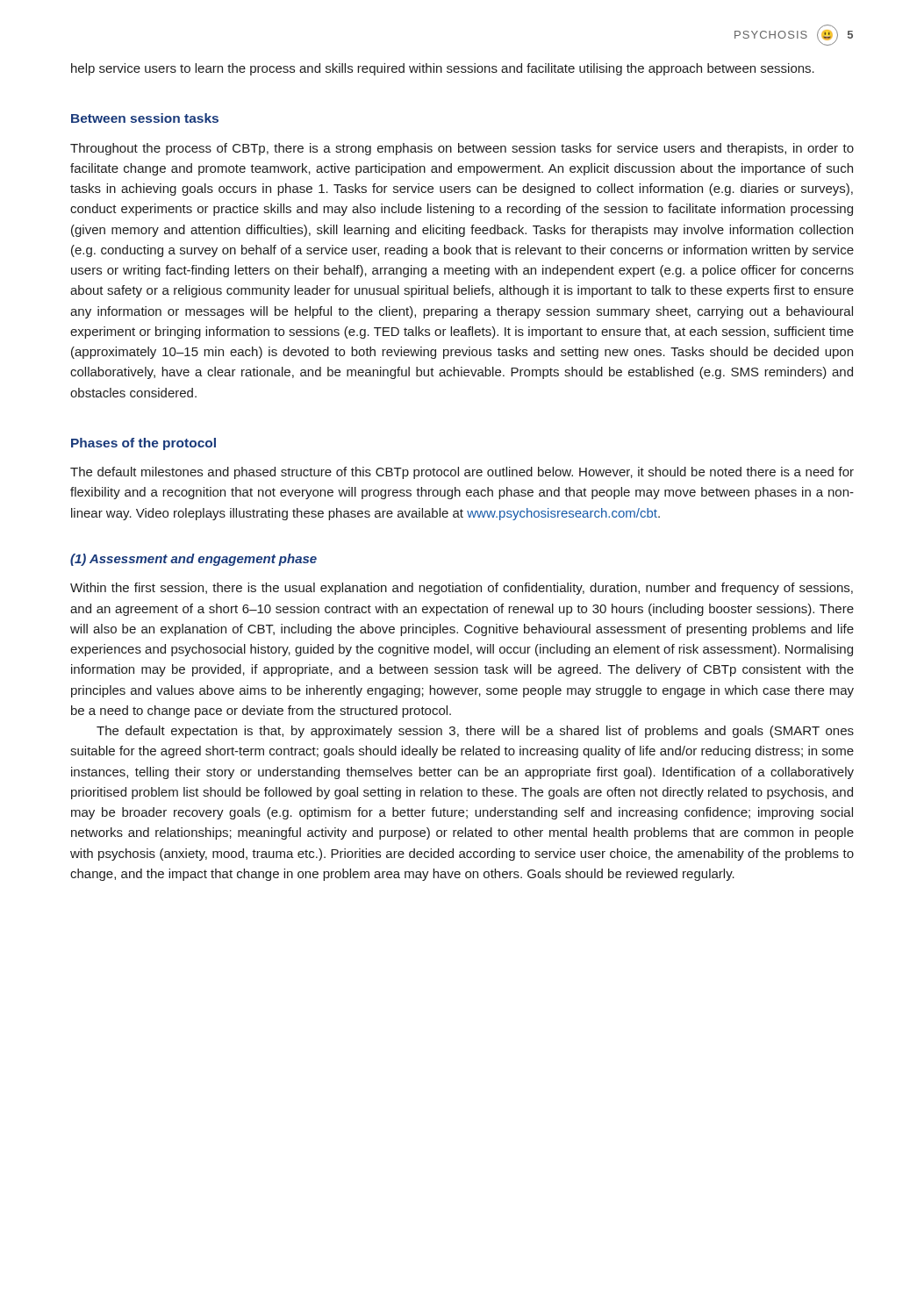This screenshot has height=1316, width=924.
Task: Locate the text block containing "The default milestones"
Action: 462,492
